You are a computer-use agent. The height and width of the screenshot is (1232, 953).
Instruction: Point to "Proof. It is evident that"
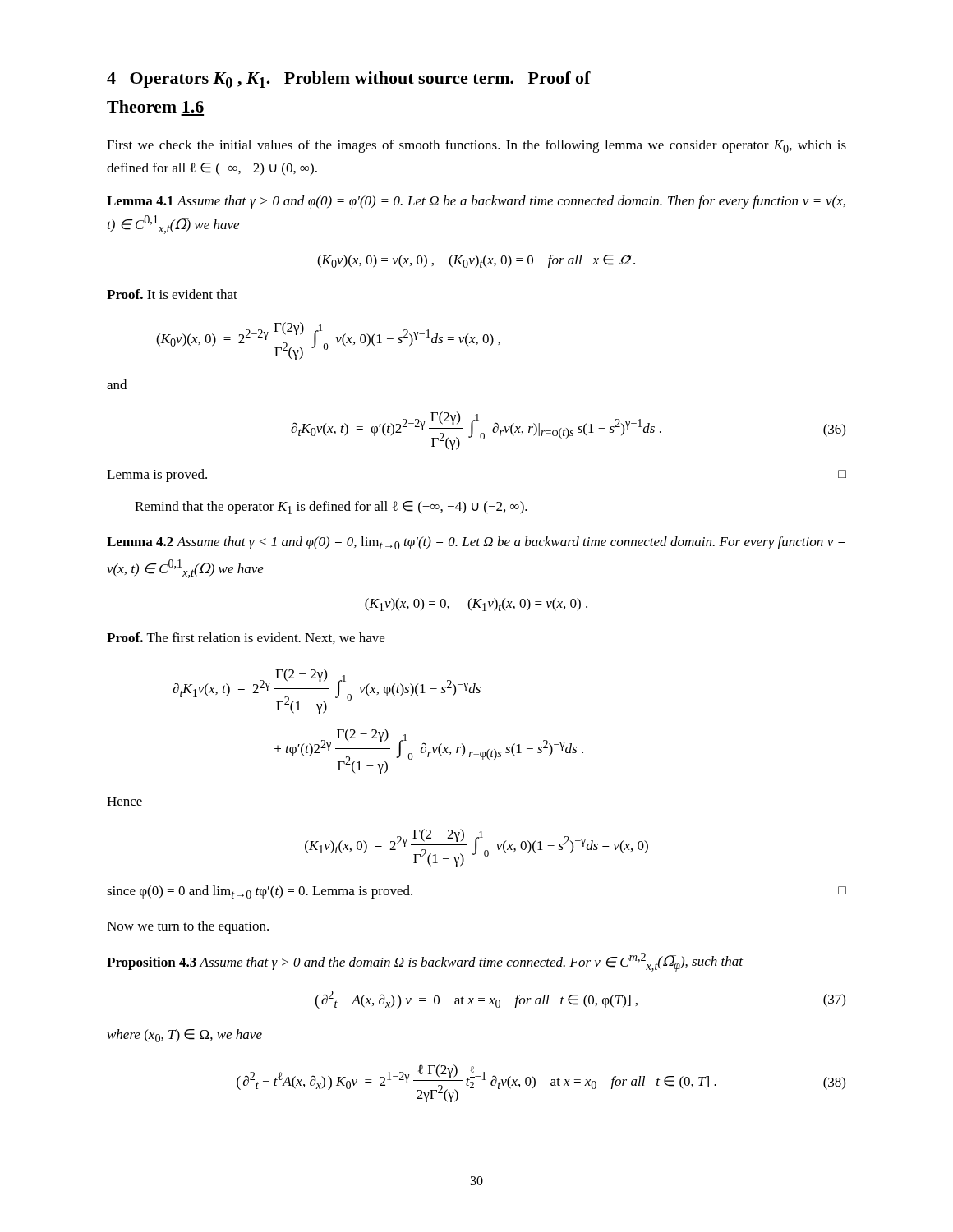[172, 295]
